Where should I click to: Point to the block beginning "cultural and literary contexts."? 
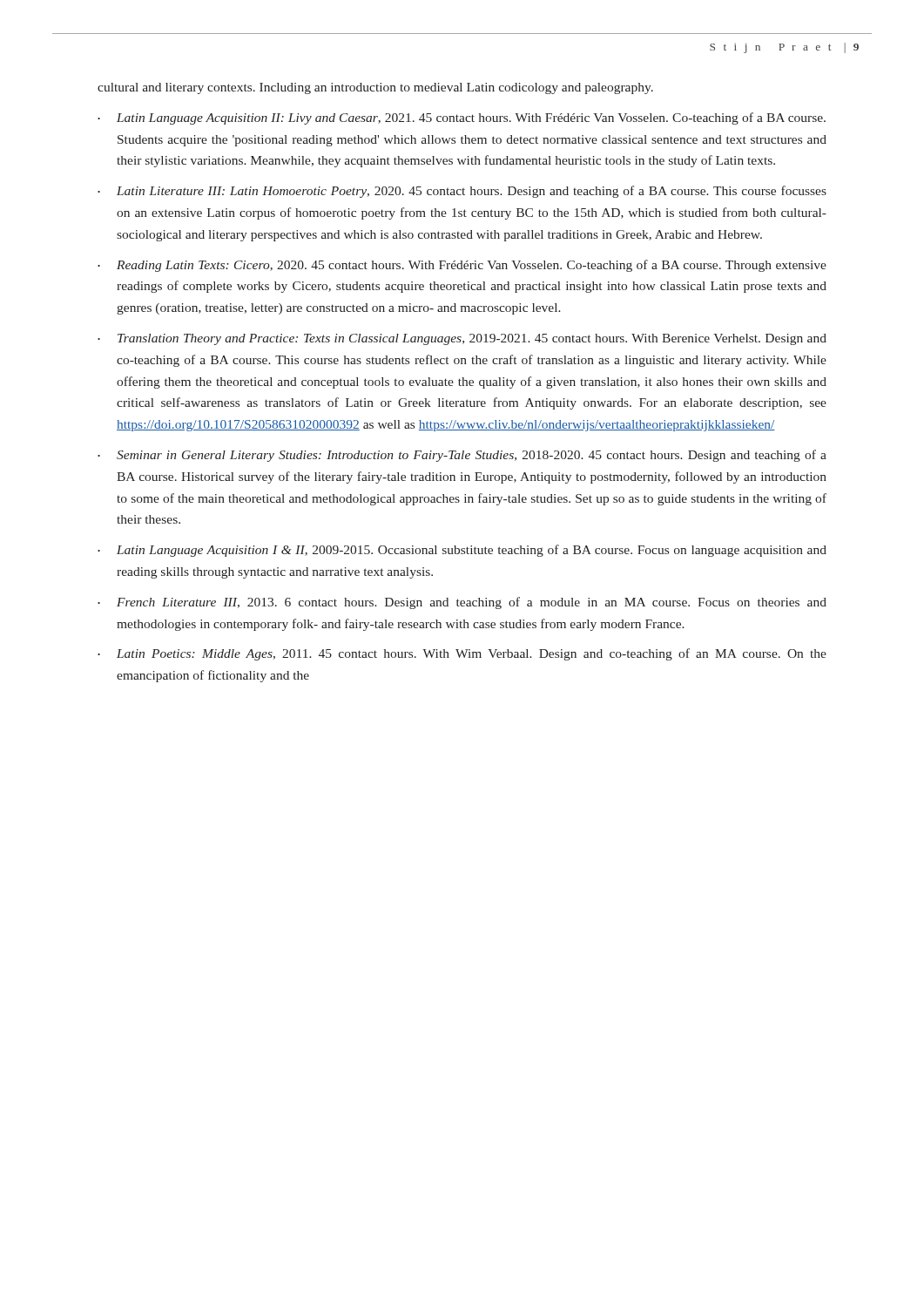tap(376, 87)
